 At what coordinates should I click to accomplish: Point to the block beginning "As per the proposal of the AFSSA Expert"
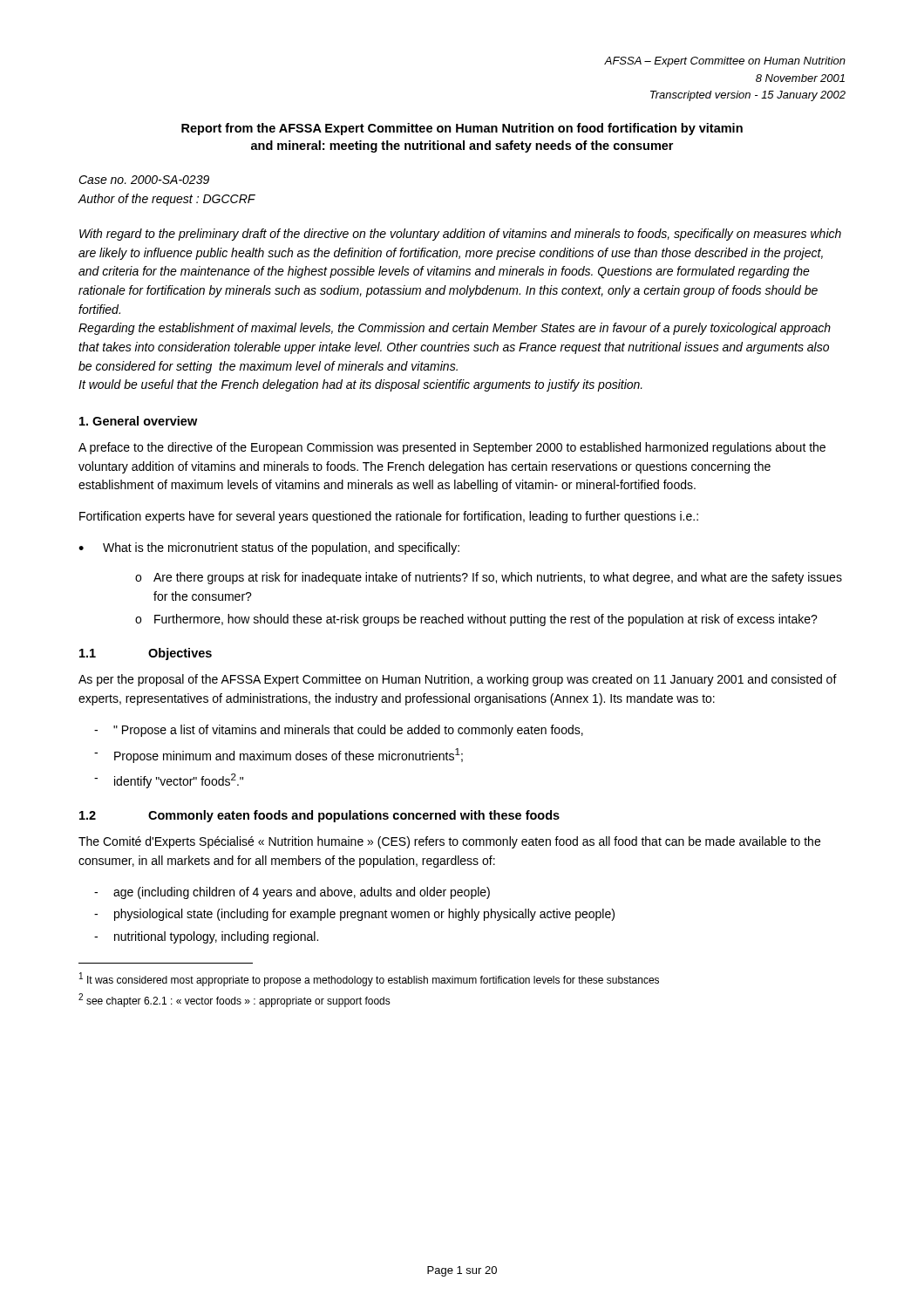(x=457, y=689)
